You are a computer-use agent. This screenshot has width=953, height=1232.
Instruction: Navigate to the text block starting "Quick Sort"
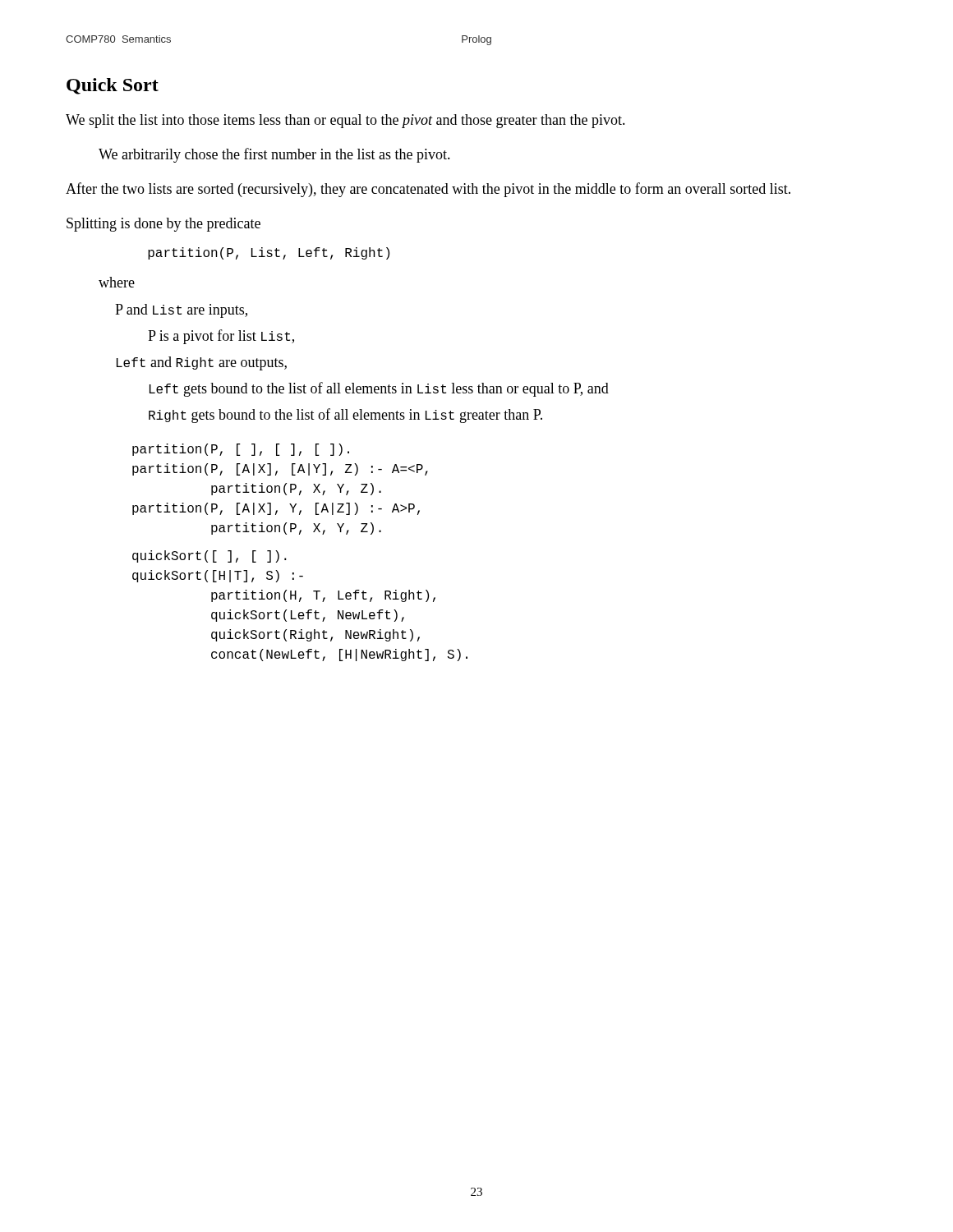(x=112, y=85)
